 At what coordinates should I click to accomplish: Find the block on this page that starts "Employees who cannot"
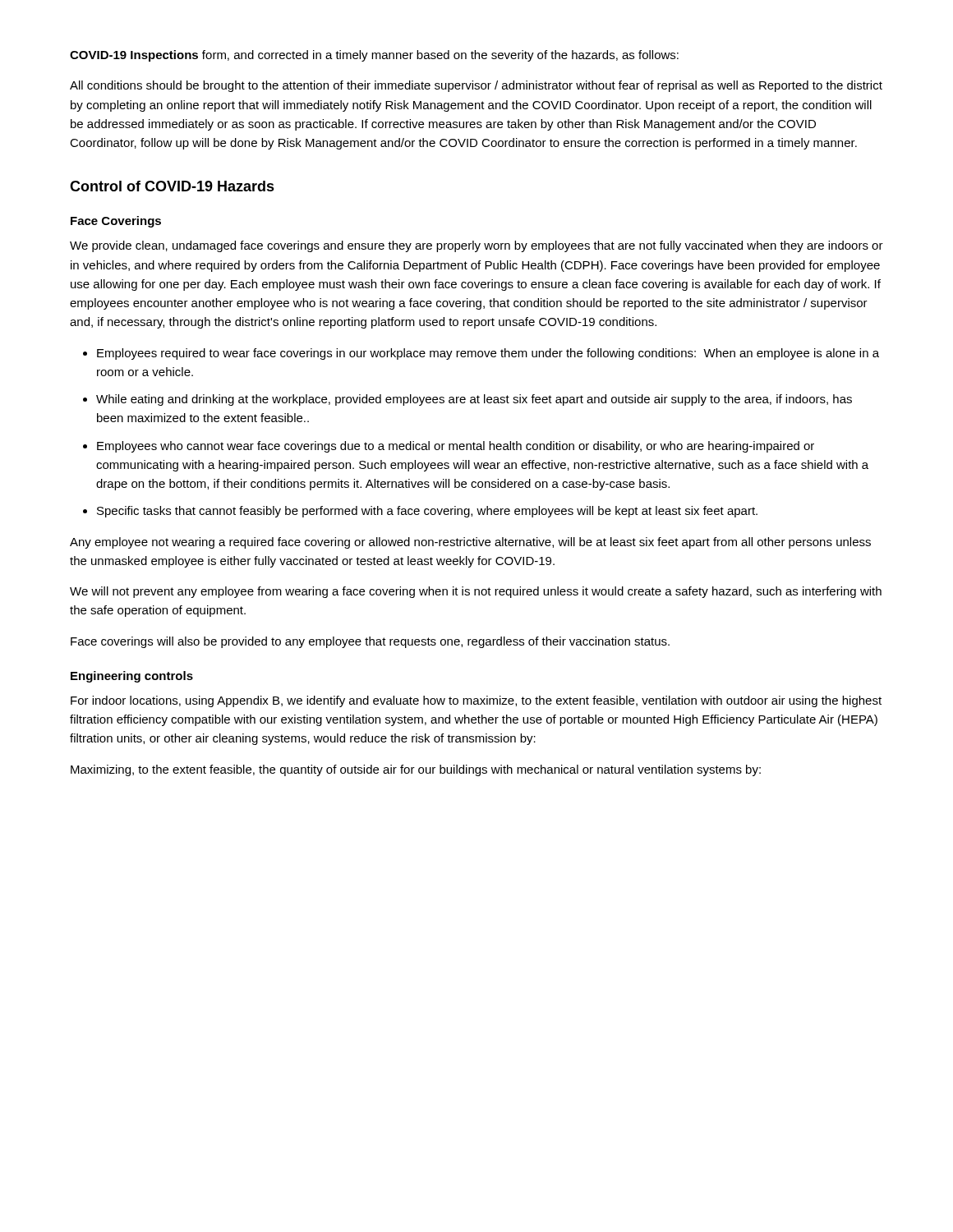482,464
